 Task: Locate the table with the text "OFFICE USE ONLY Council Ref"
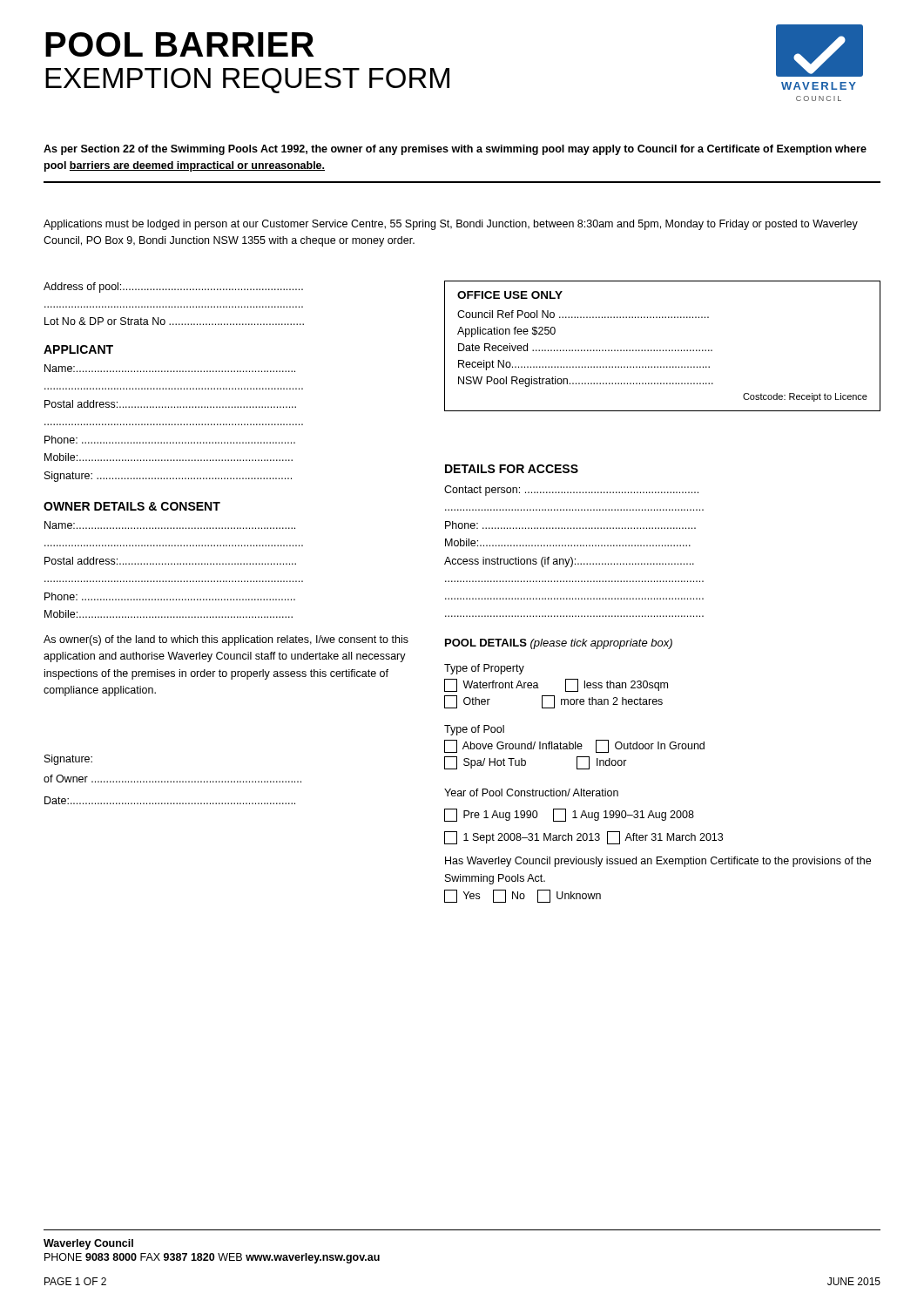[662, 346]
